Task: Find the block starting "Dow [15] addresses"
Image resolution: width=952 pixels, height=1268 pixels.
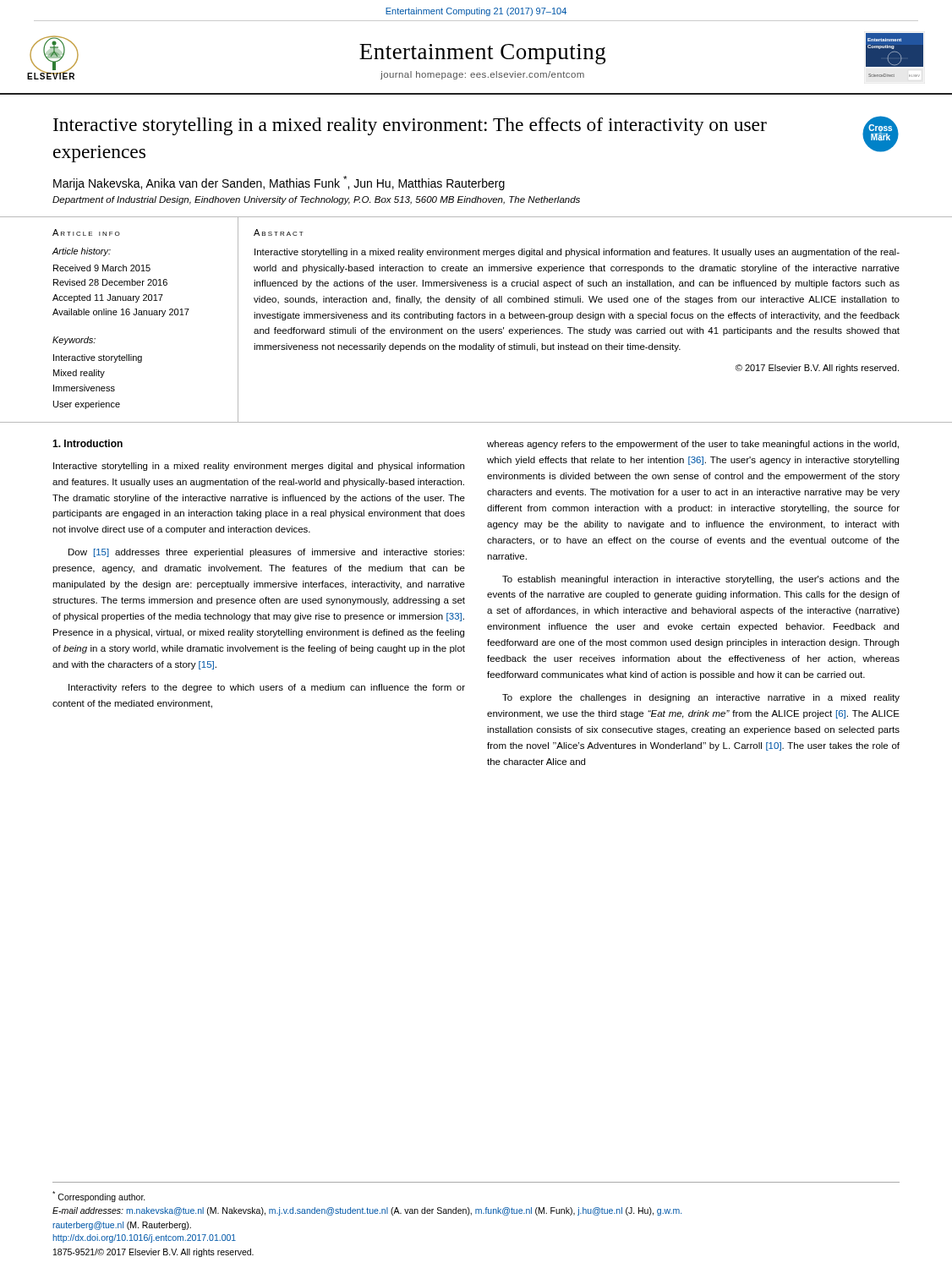Action: coord(259,608)
